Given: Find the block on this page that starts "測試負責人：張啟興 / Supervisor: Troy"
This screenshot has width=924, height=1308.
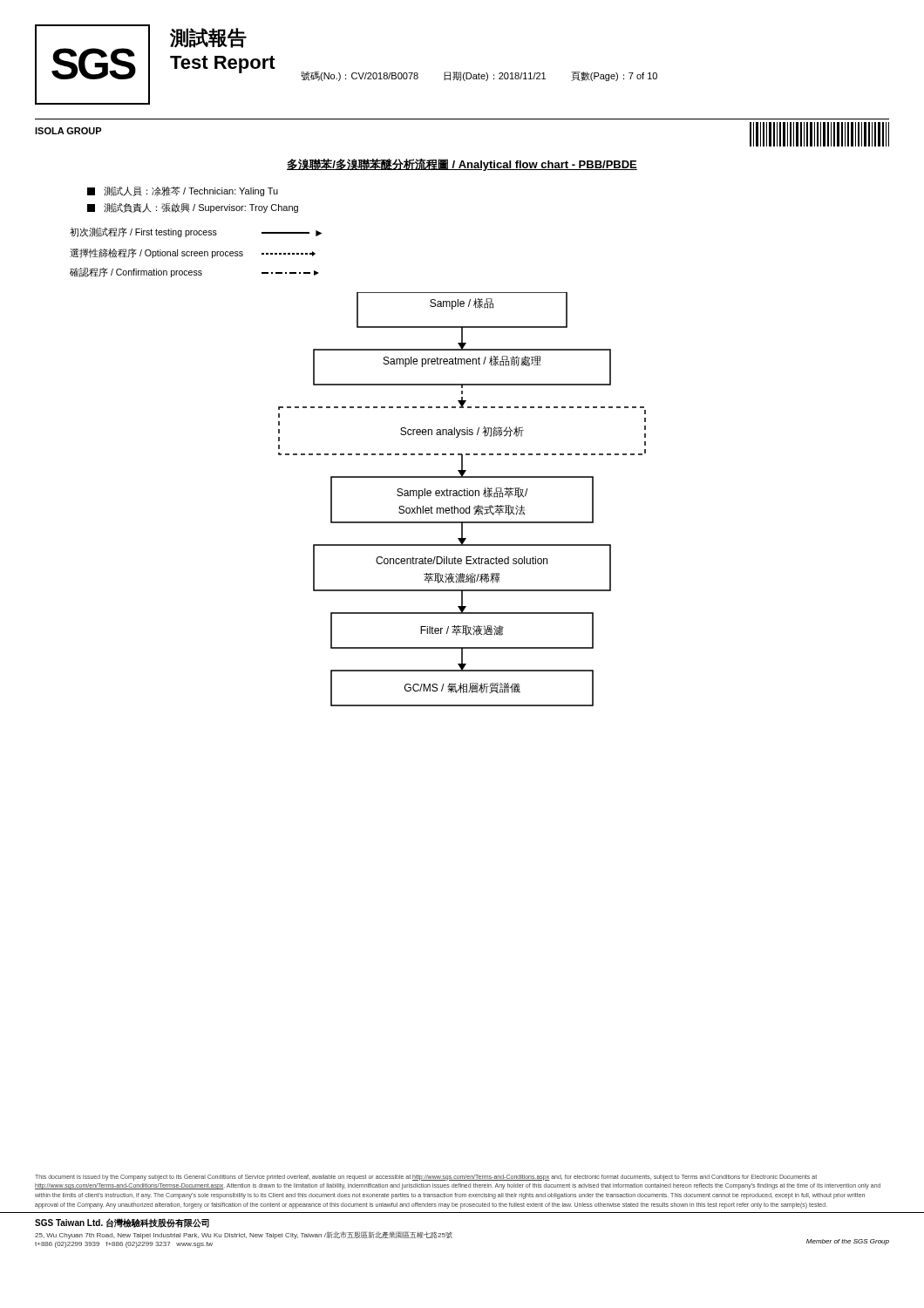Looking at the screenshot, I should (193, 208).
